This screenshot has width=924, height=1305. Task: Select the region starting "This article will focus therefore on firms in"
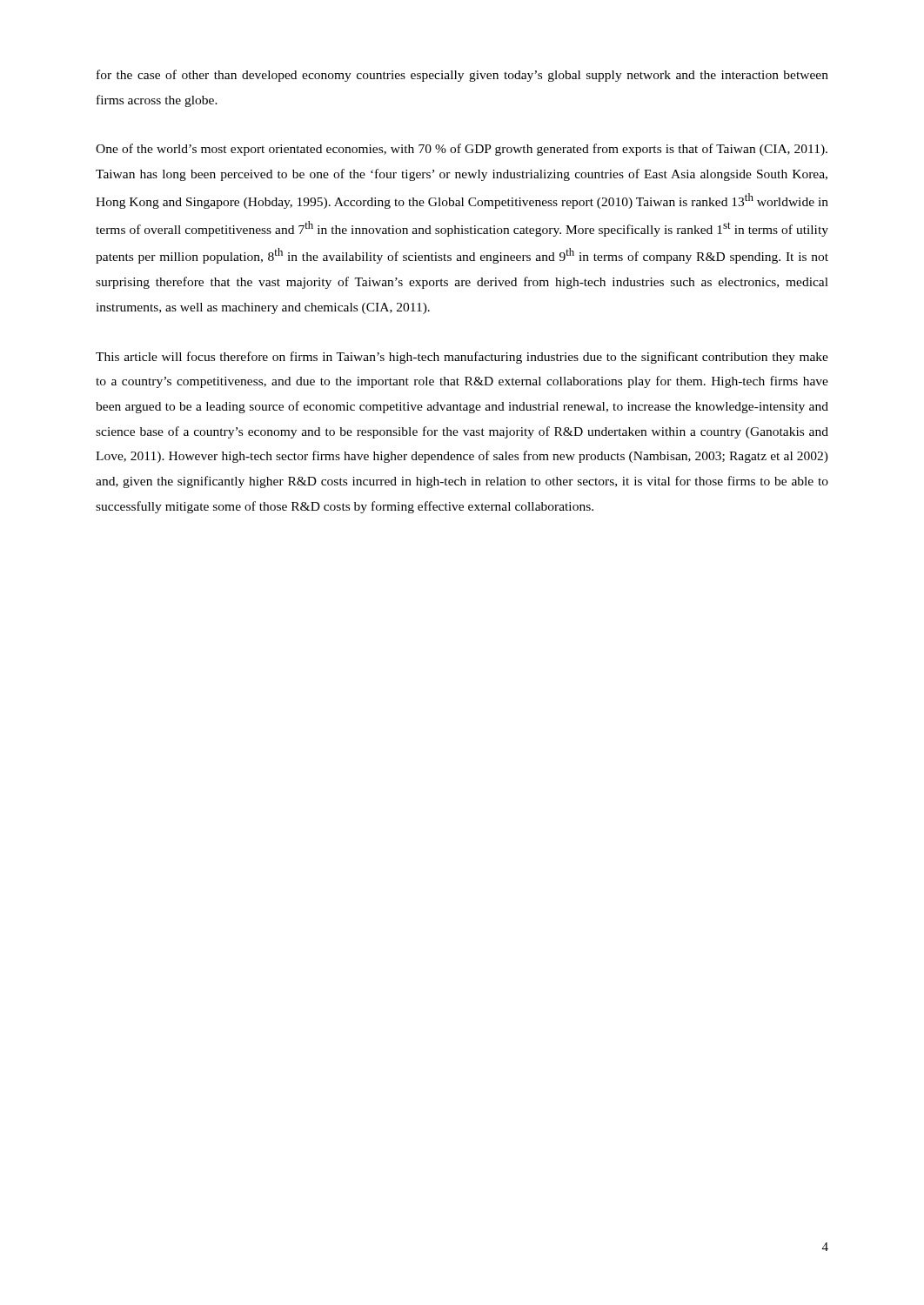tap(462, 431)
